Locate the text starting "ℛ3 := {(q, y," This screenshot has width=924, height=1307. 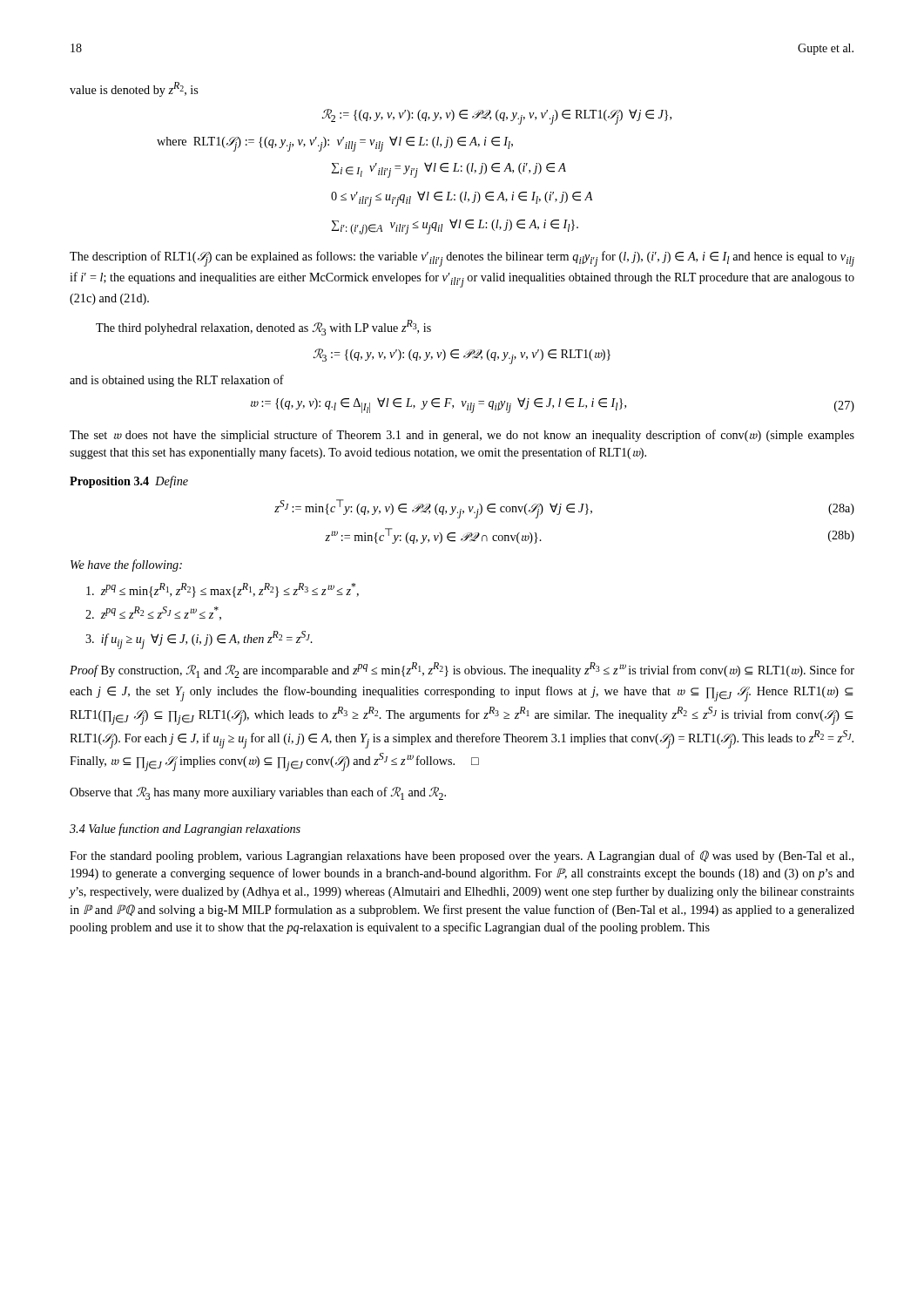pos(462,355)
